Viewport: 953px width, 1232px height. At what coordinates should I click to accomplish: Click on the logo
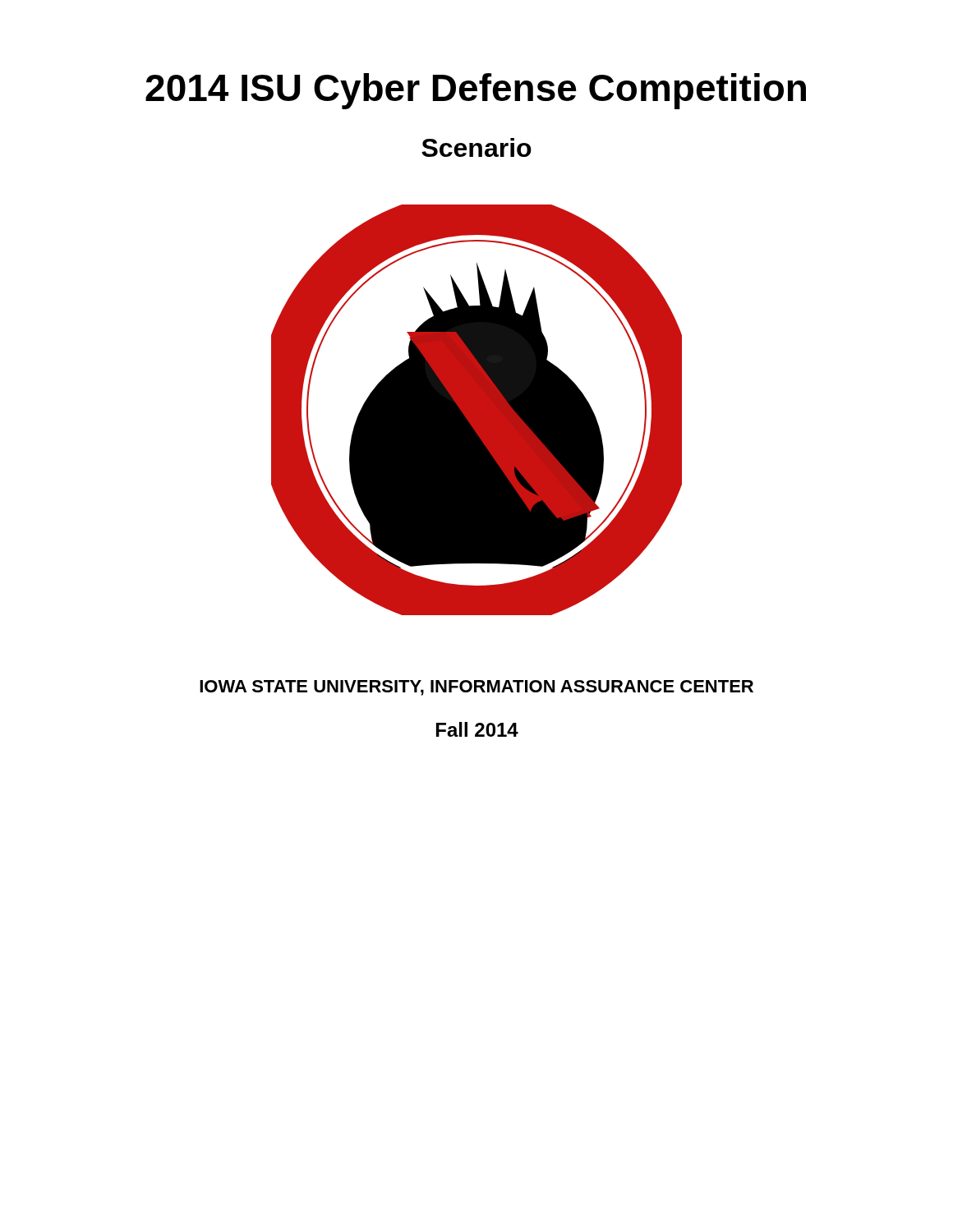pyautogui.click(x=476, y=411)
